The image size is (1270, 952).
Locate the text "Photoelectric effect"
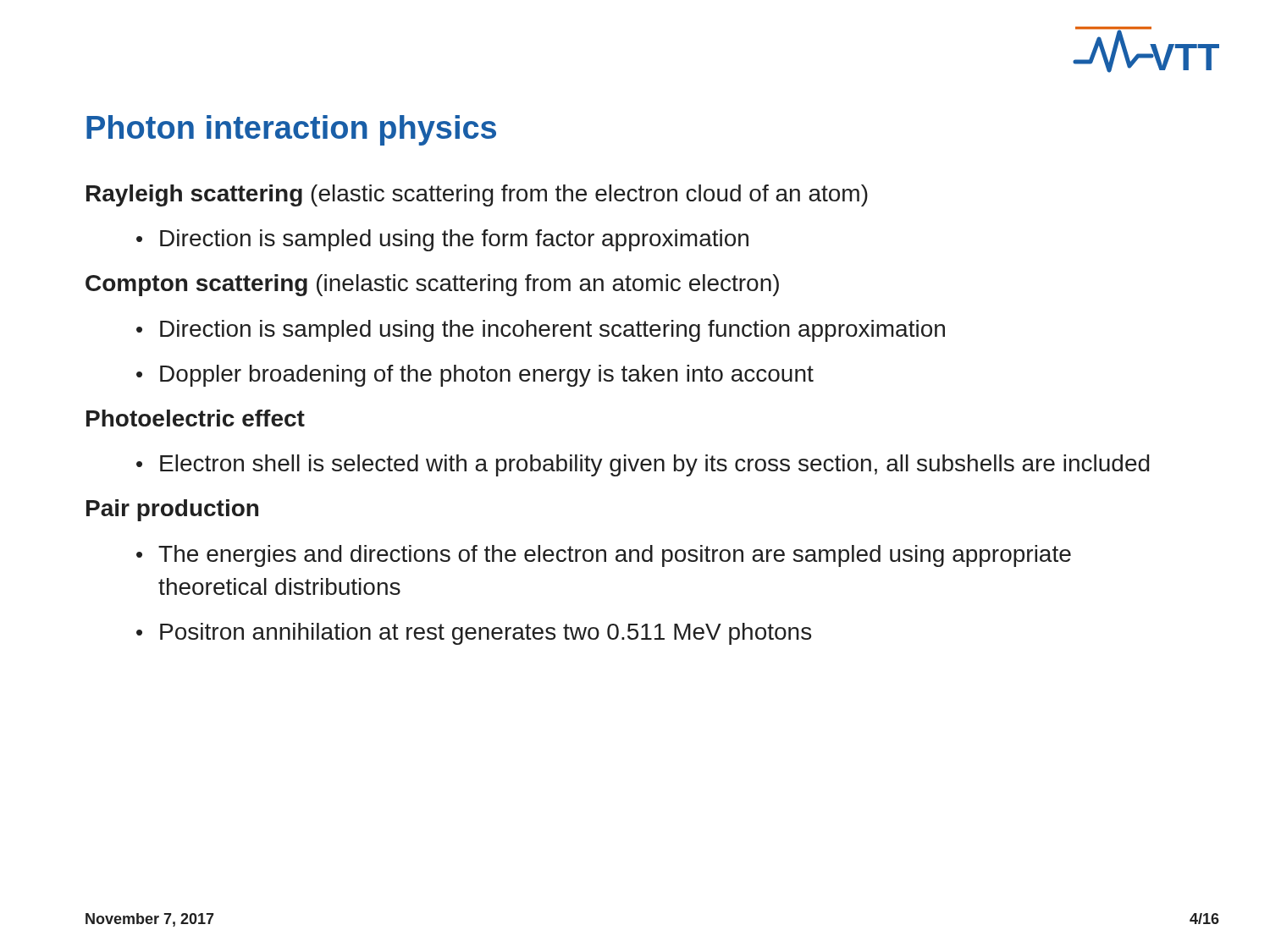pos(195,418)
